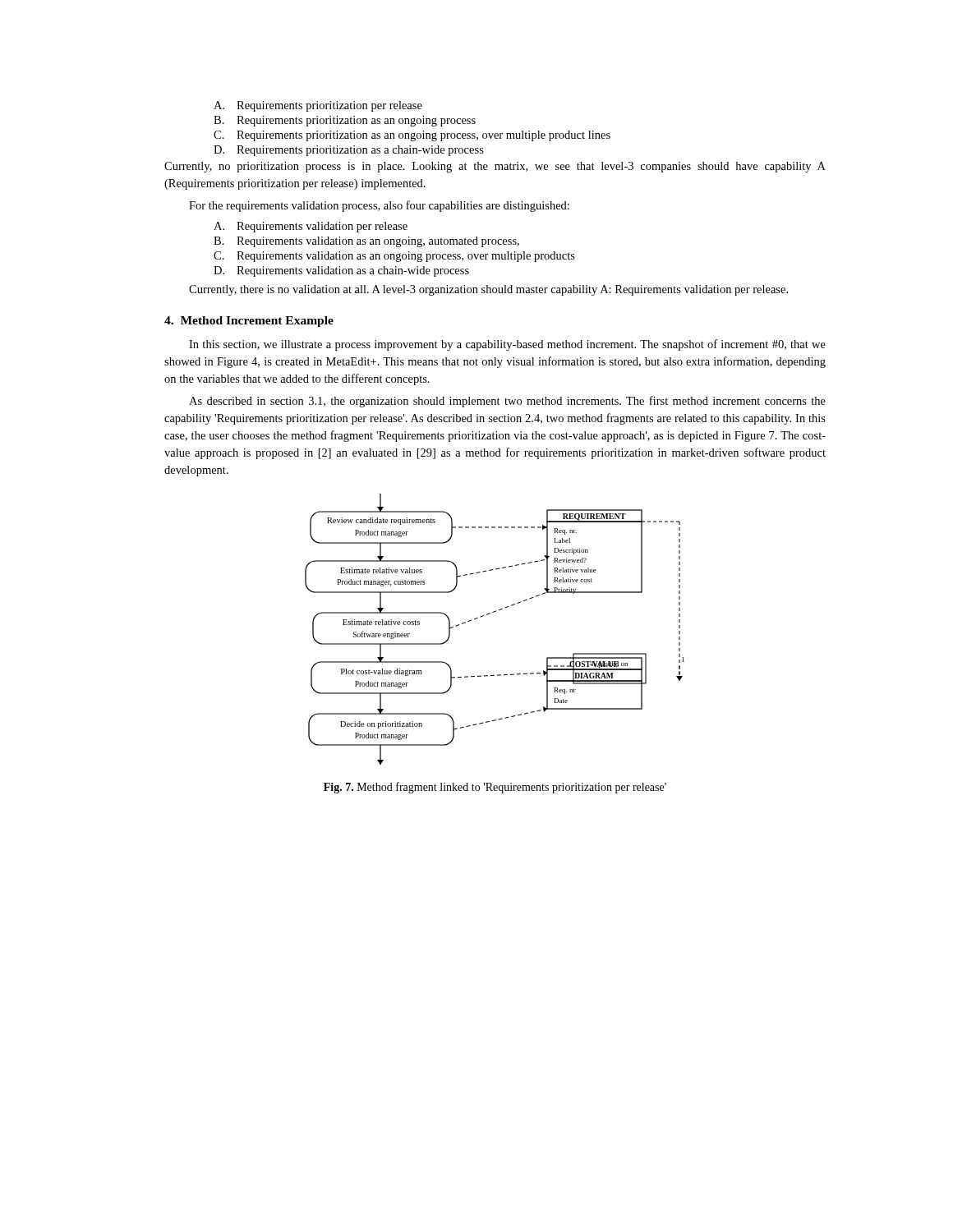
Task: Locate the list item that says "D. Requirements validation as"
Action: pyautogui.click(x=341, y=271)
